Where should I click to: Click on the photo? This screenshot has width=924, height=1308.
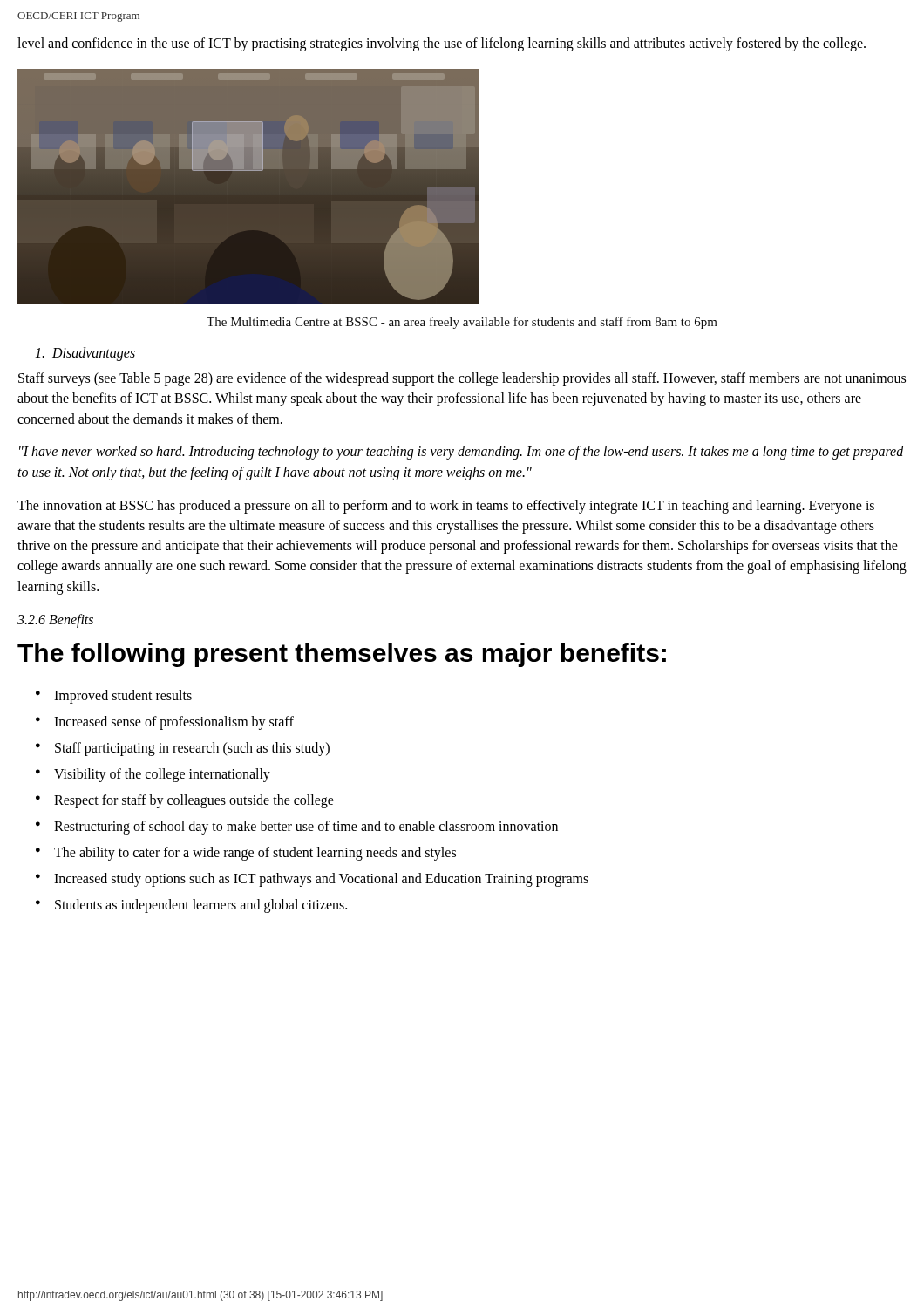[x=462, y=187]
